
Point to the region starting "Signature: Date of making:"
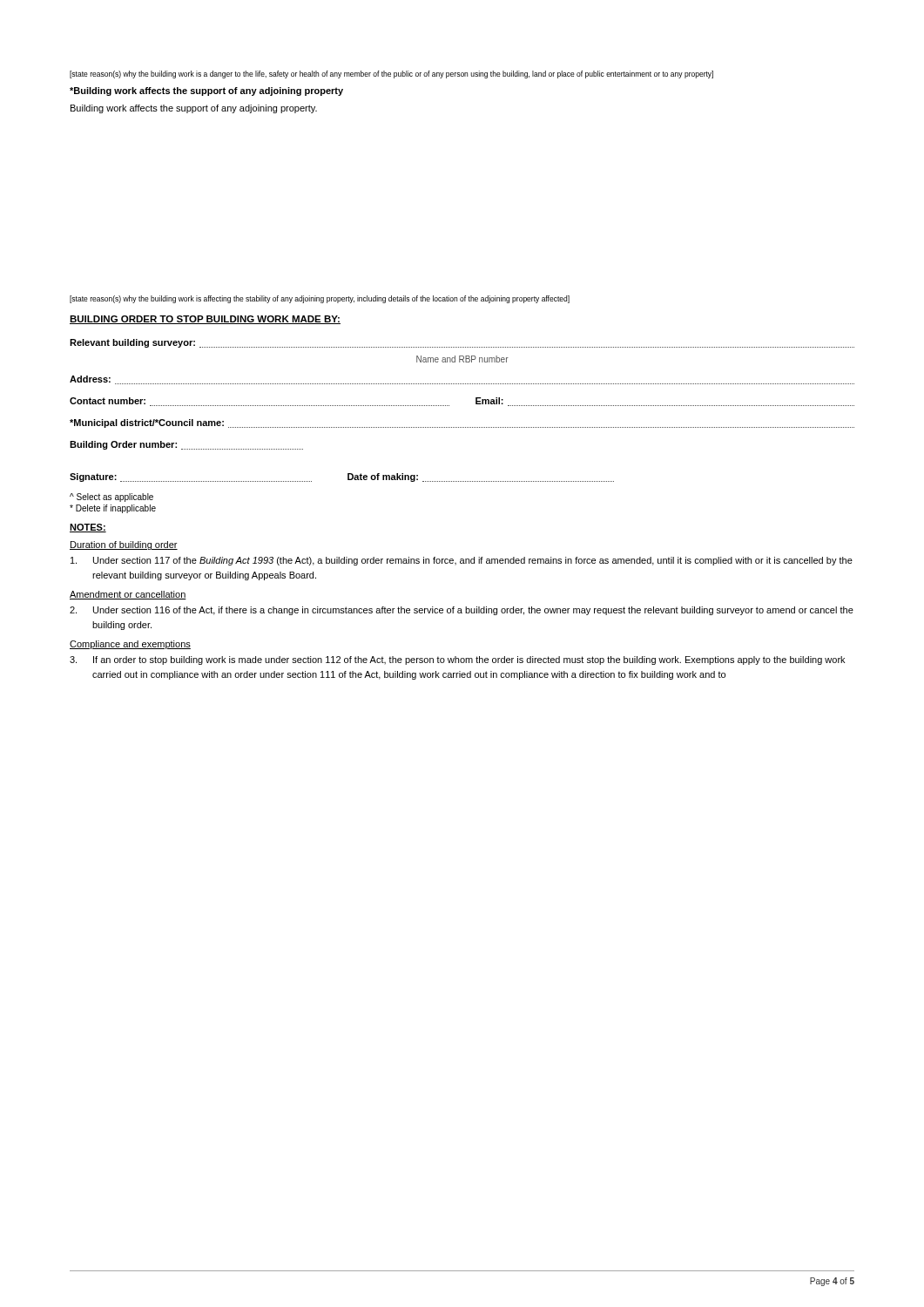(x=462, y=475)
